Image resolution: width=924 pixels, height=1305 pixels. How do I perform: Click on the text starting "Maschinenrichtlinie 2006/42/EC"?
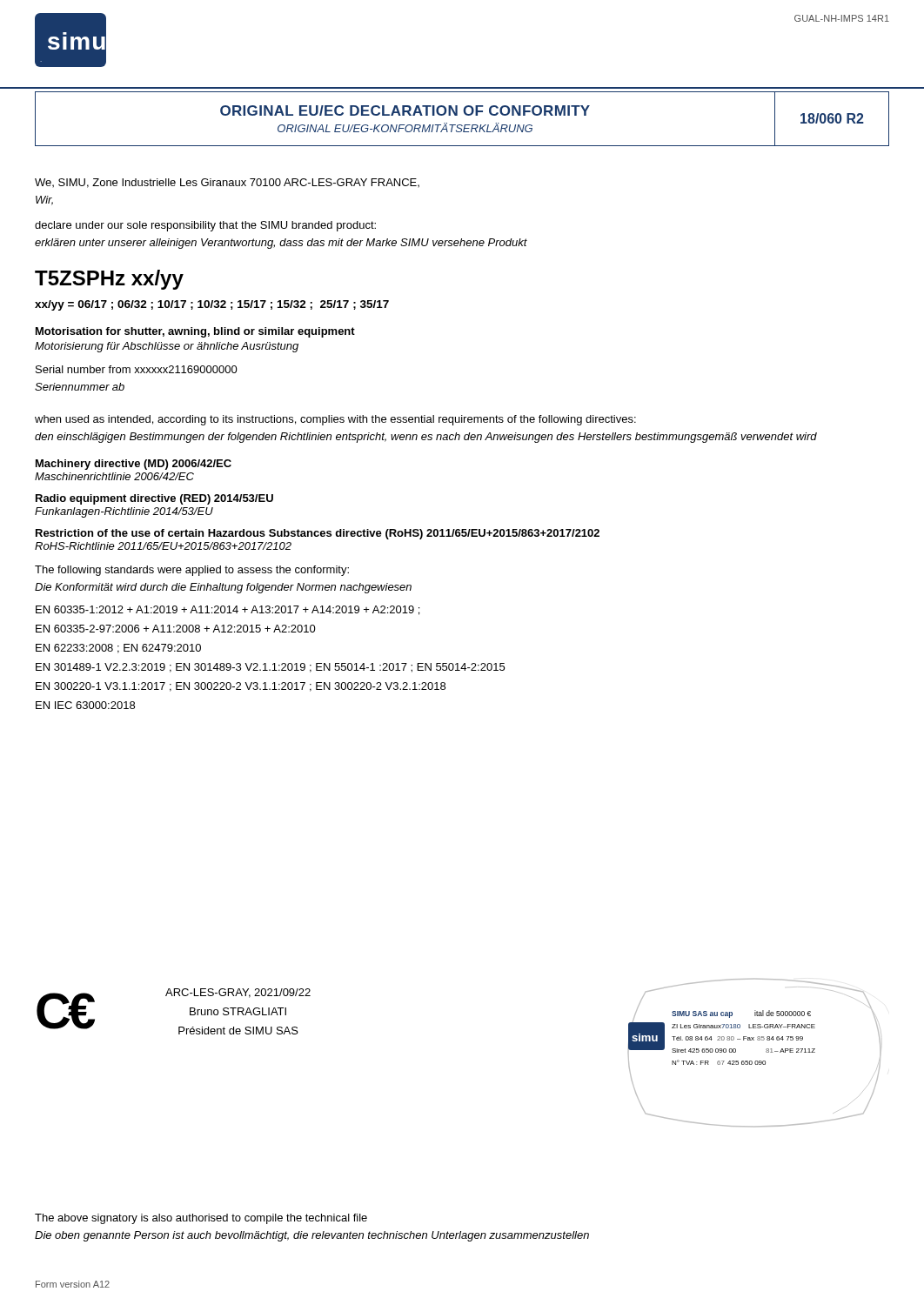tap(114, 476)
